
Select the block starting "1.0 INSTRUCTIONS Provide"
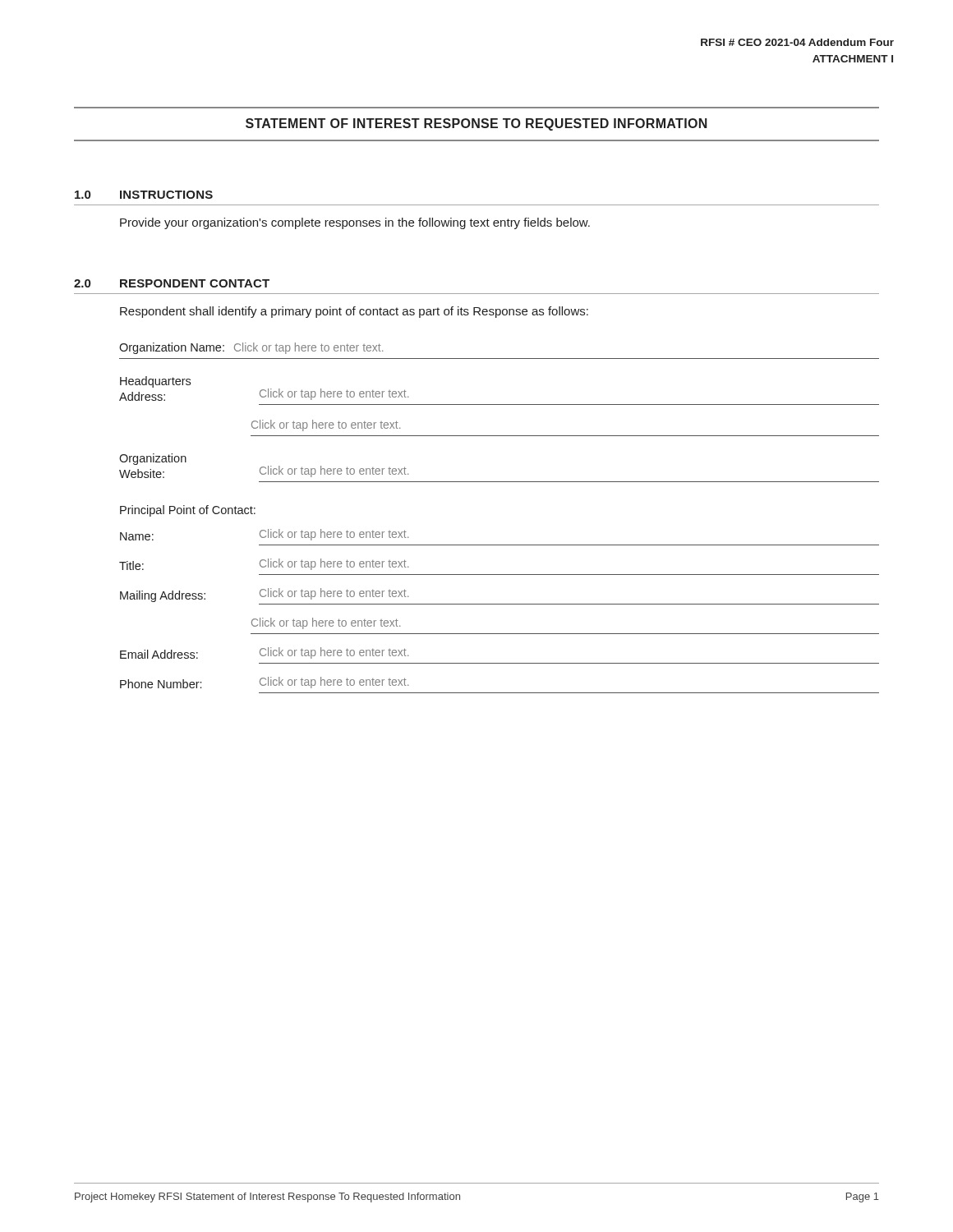point(476,210)
